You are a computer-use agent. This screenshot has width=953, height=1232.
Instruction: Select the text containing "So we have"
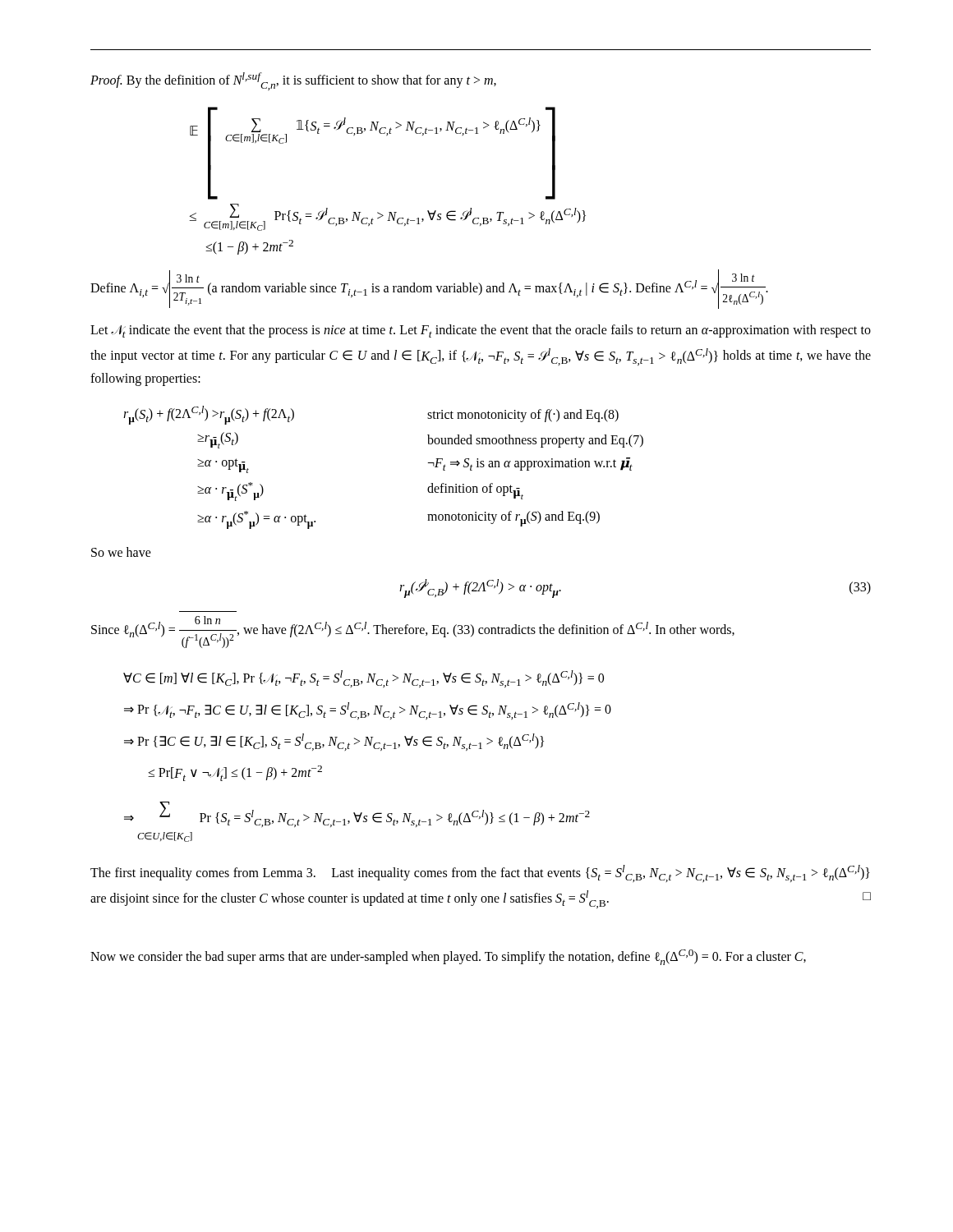point(121,552)
